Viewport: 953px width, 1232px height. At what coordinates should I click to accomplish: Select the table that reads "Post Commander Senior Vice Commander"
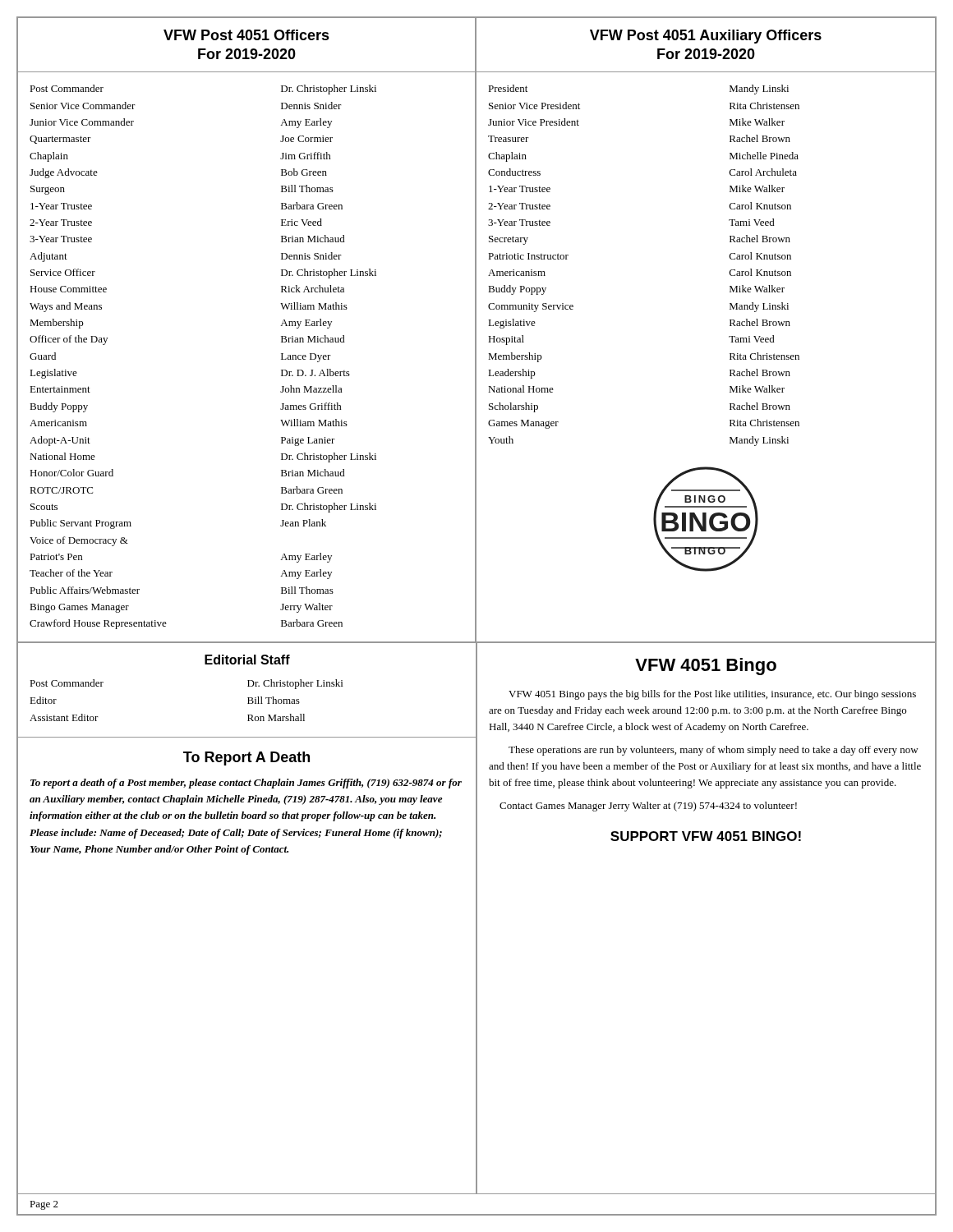point(246,357)
